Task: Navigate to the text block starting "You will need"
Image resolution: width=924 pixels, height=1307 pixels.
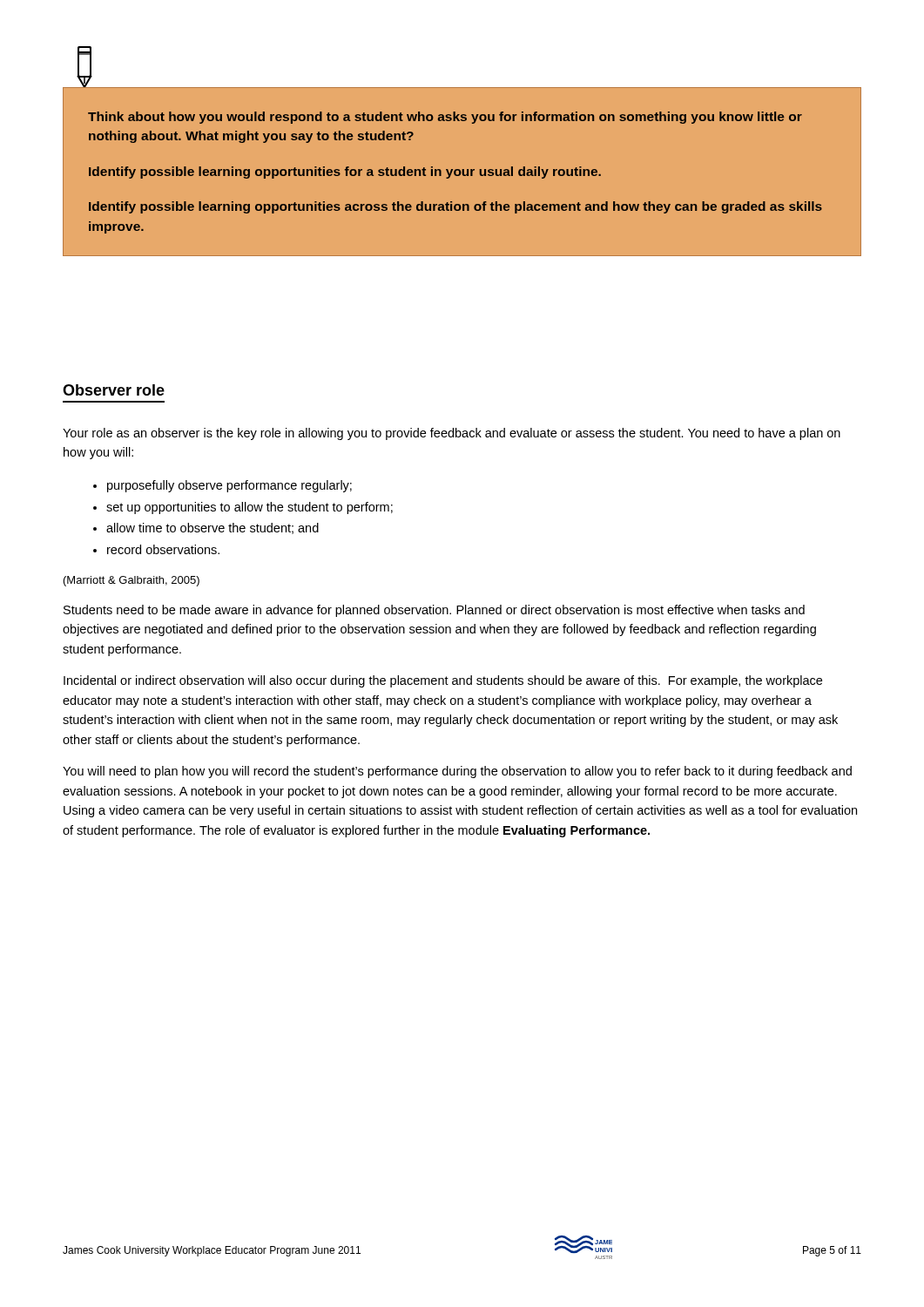Action: pos(462,801)
